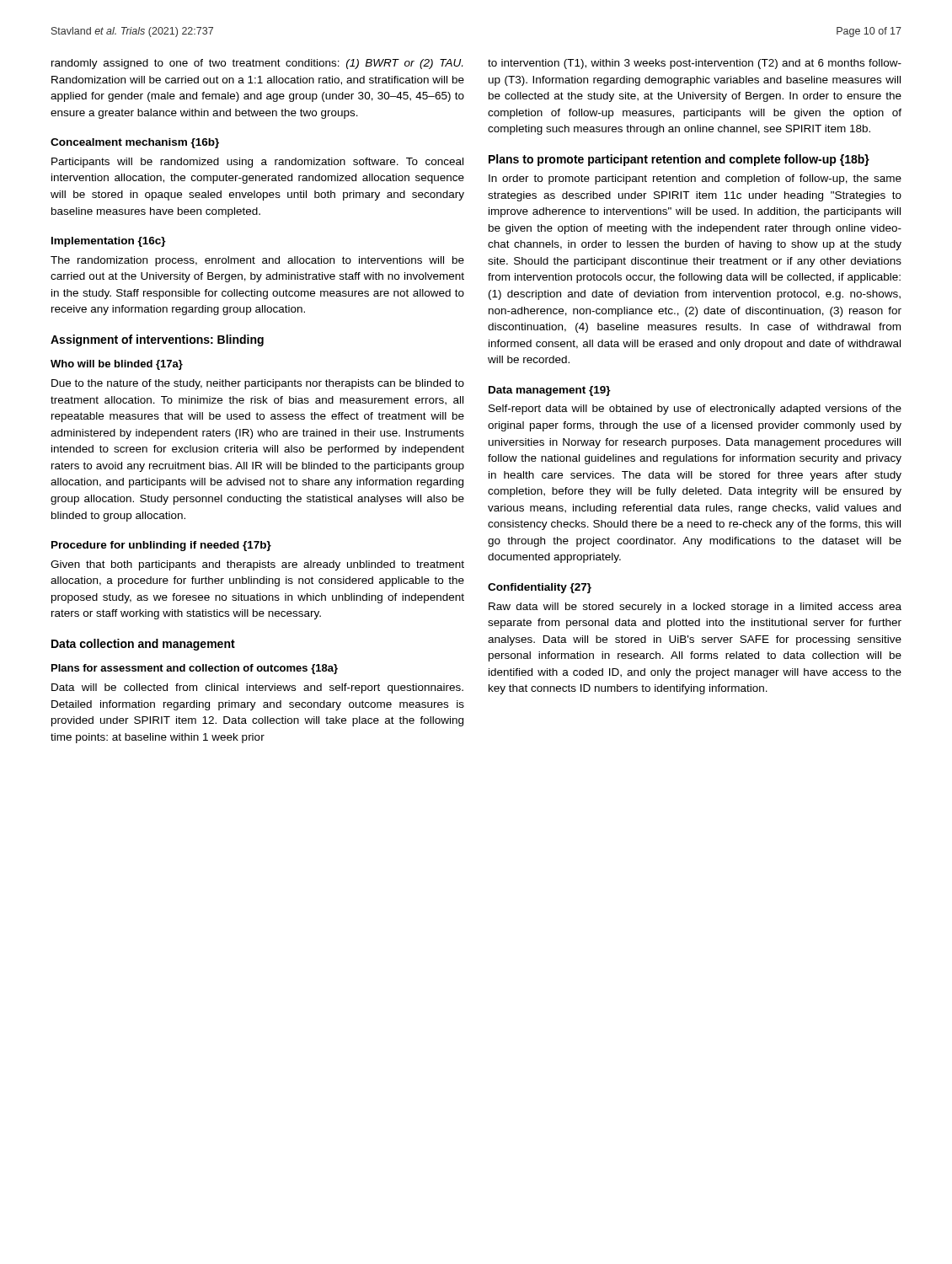Point to the passage starting "Who will be blinded"
Screen dimensions: 1264x952
click(x=117, y=364)
